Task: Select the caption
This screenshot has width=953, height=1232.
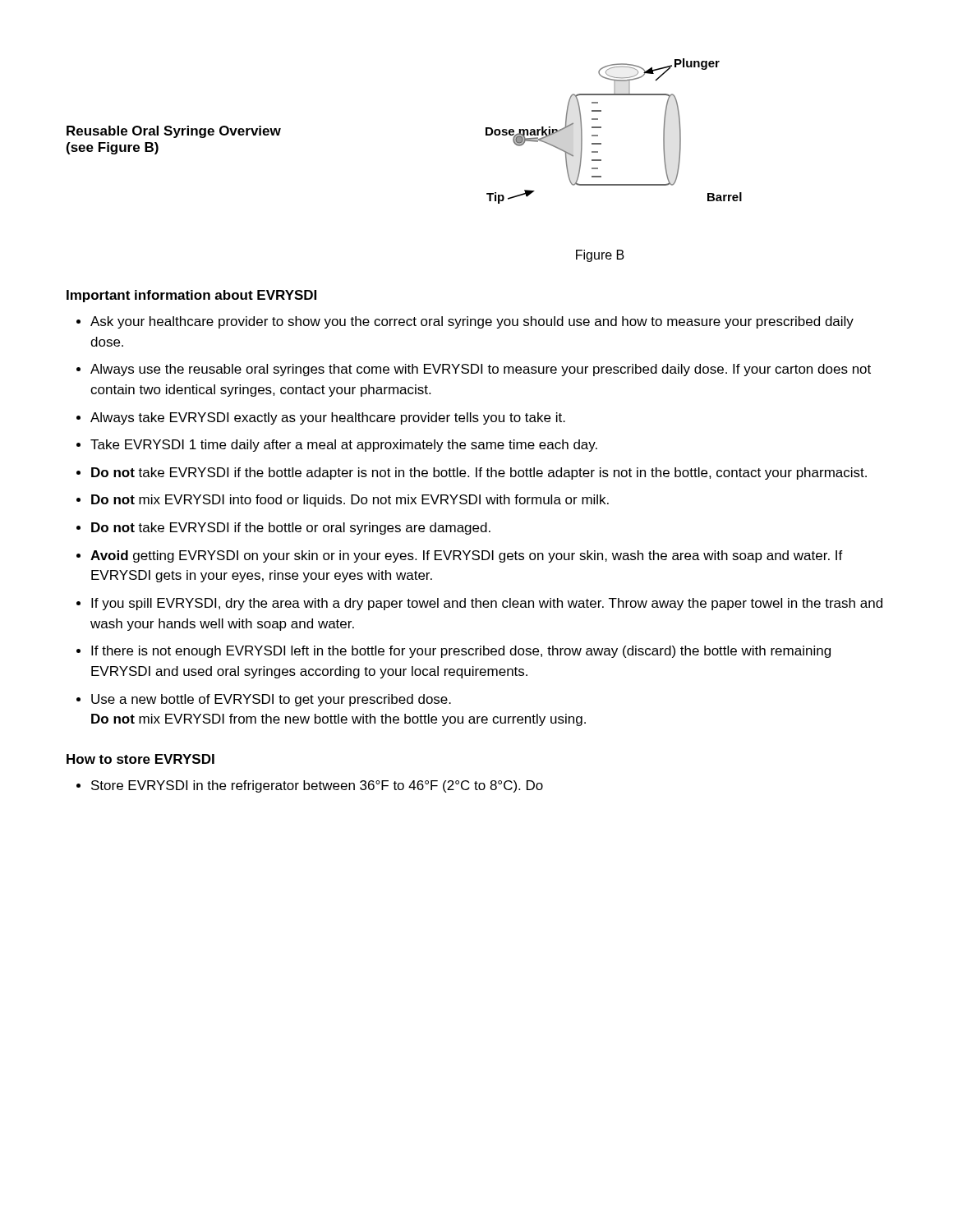Action: [600, 255]
